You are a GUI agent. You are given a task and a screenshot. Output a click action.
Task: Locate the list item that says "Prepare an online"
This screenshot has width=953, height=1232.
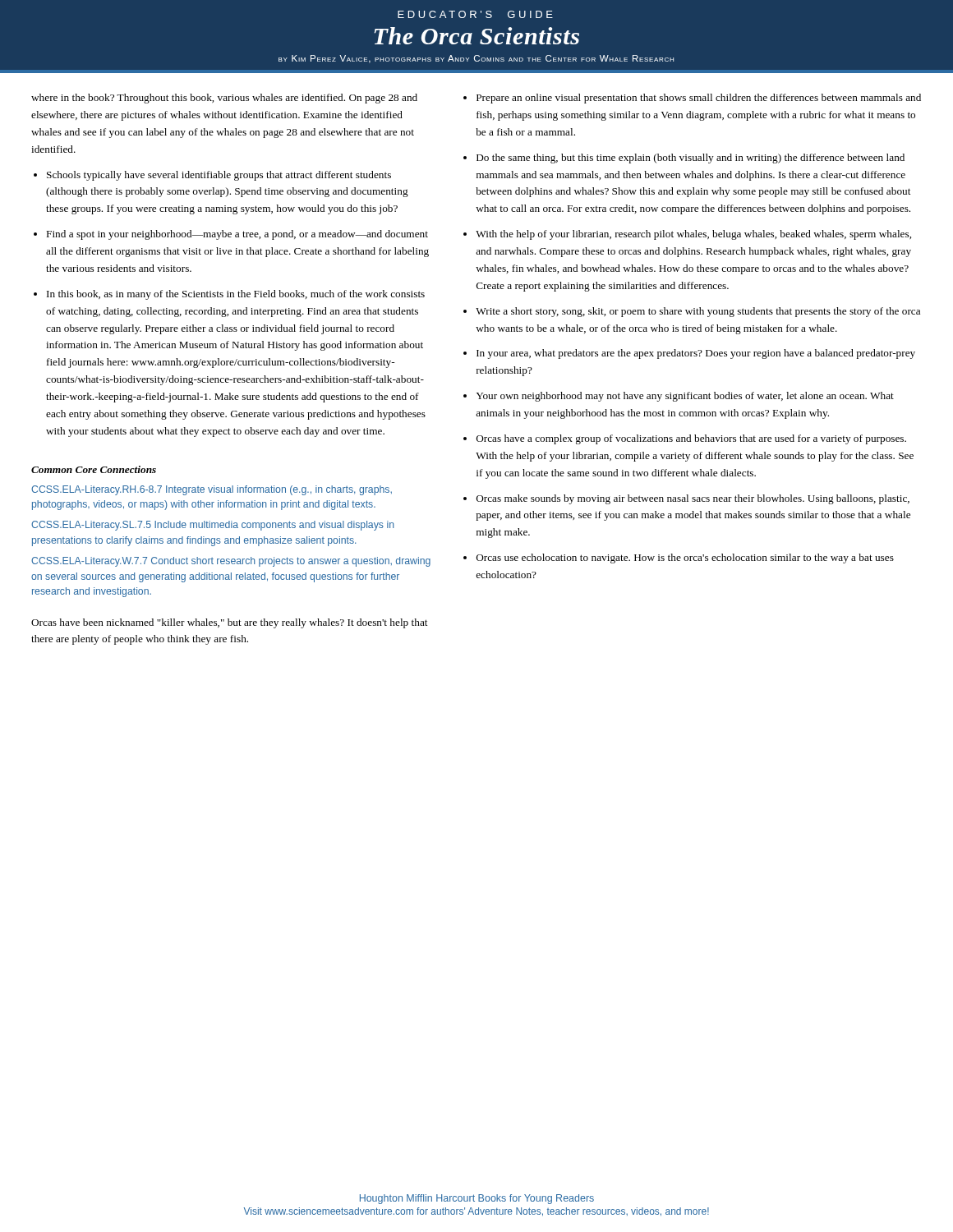pyautogui.click(x=699, y=114)
